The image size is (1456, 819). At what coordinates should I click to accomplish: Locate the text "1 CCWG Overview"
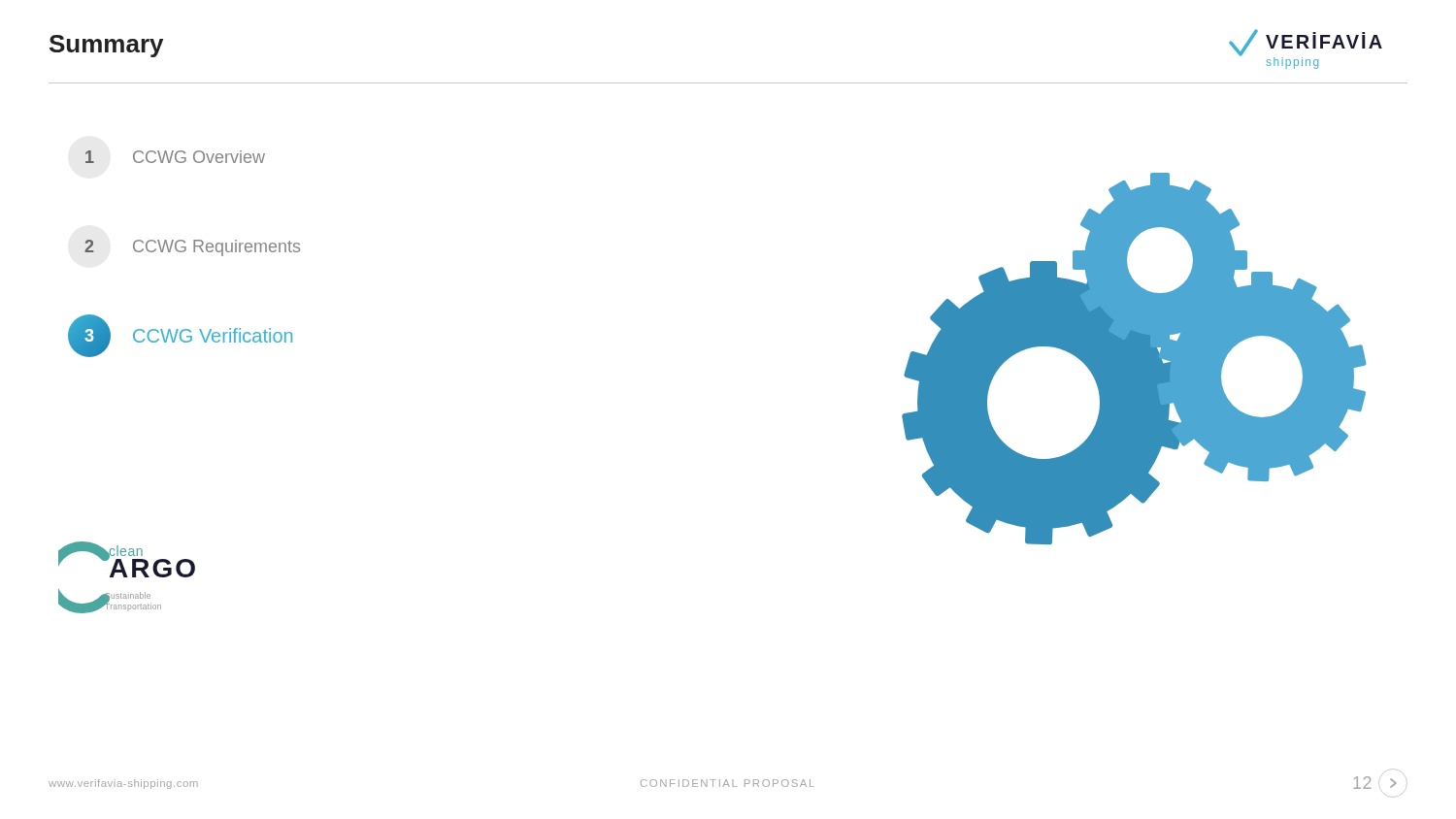pos(166,157)
